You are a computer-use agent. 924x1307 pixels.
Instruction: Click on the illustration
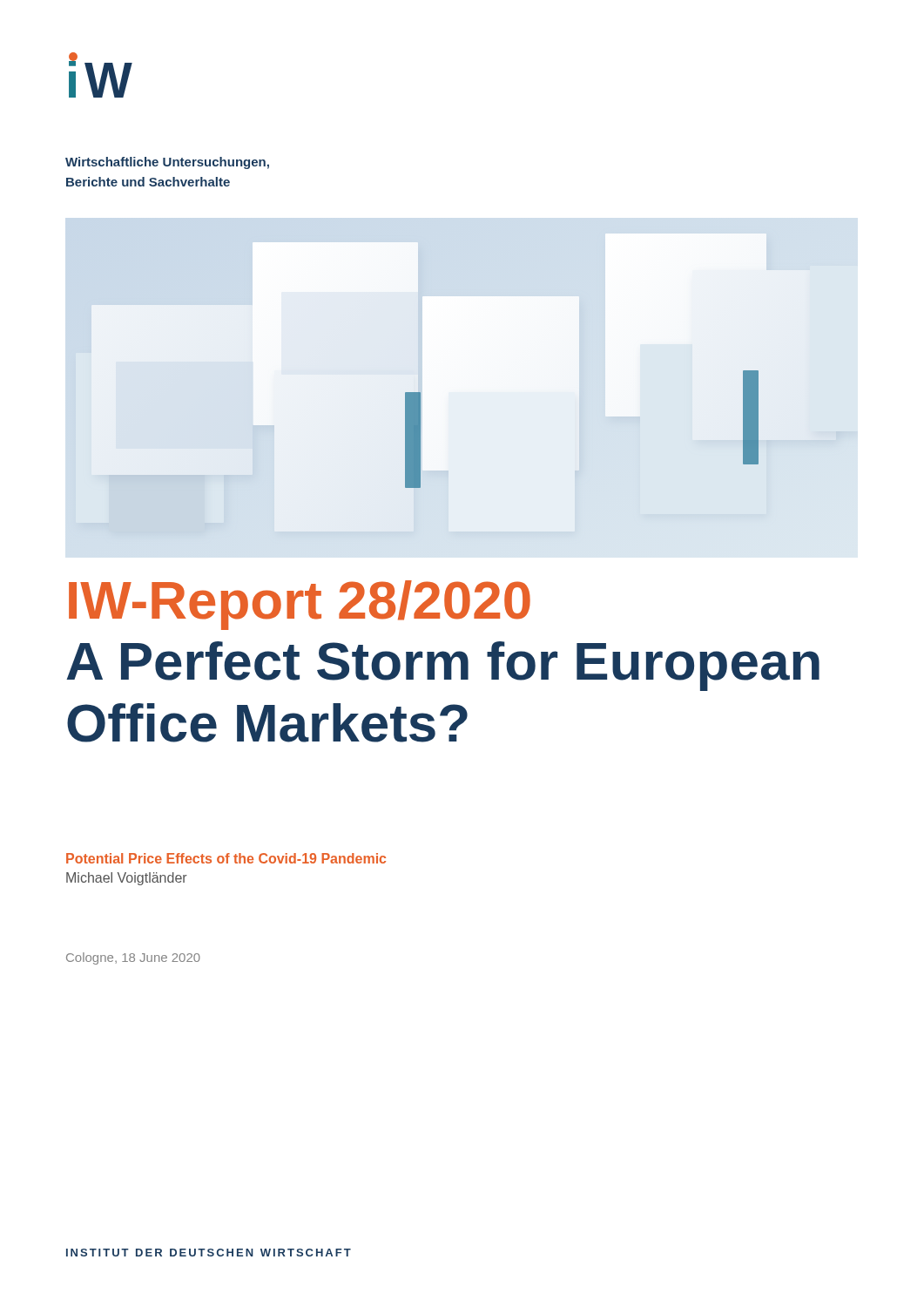tap(462, 388)
